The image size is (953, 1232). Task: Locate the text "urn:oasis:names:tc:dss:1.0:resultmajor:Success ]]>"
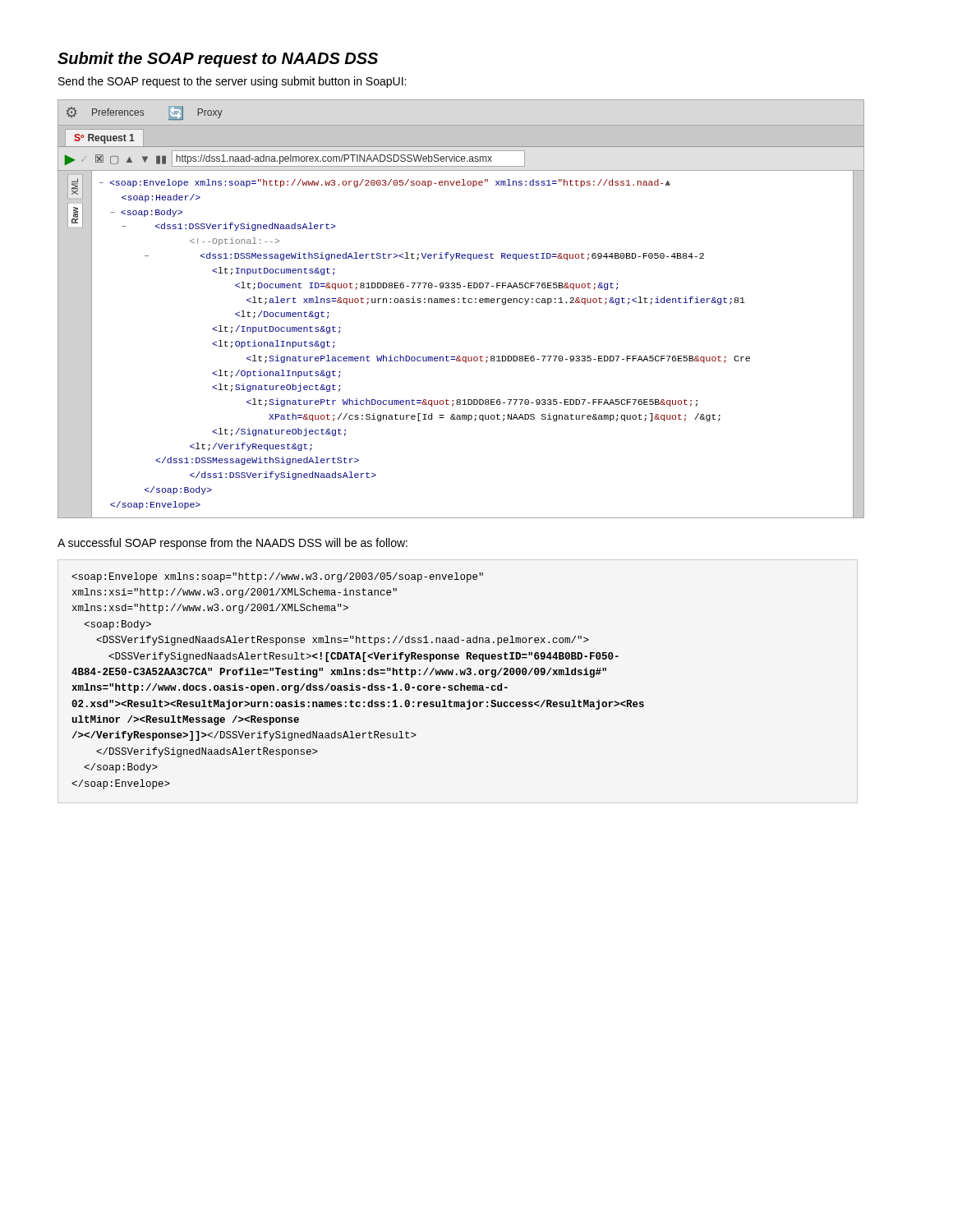458,681
